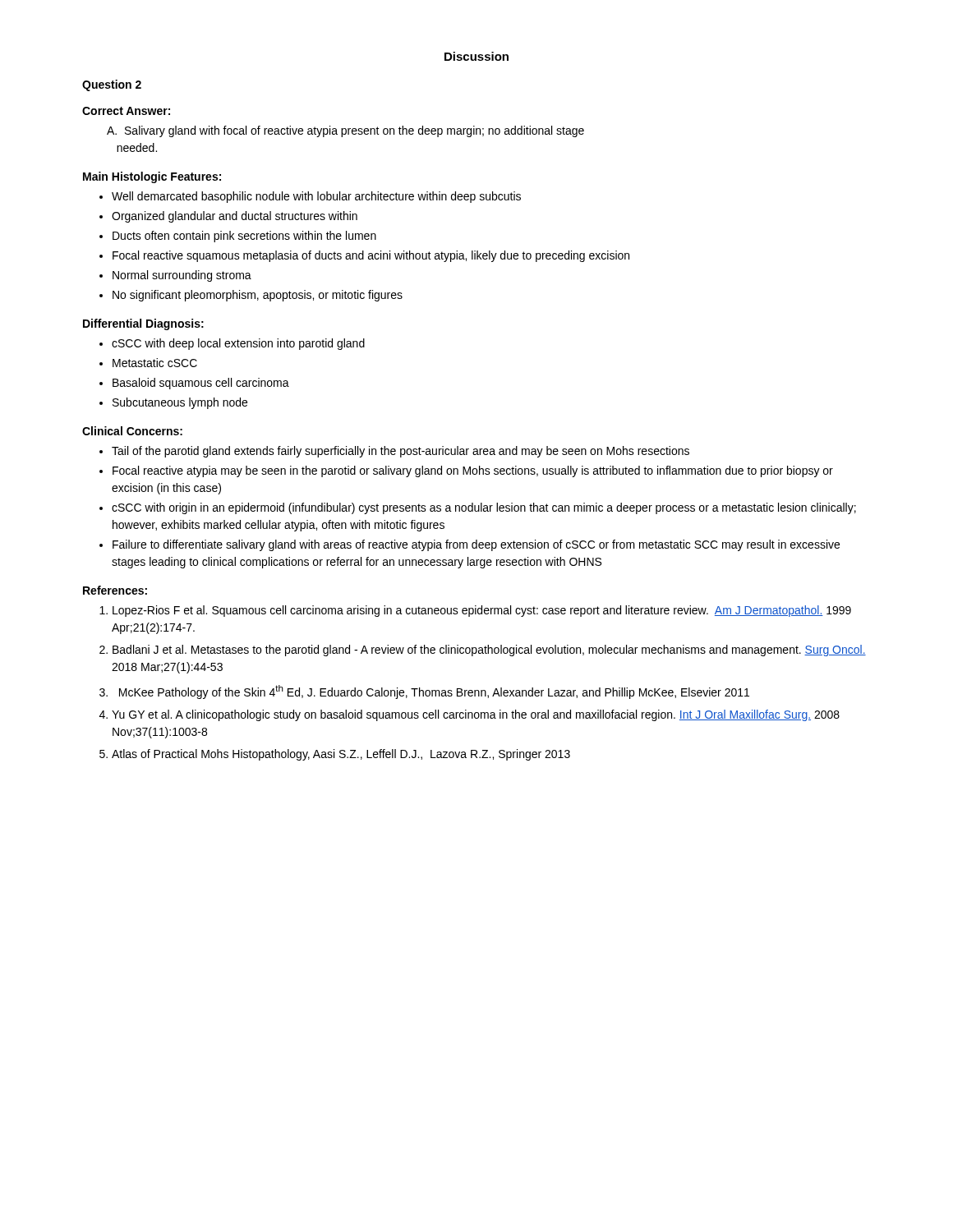
Task: Select the block starting "Tail of the parotid gland extends fairly"
Action: point(401,451)
